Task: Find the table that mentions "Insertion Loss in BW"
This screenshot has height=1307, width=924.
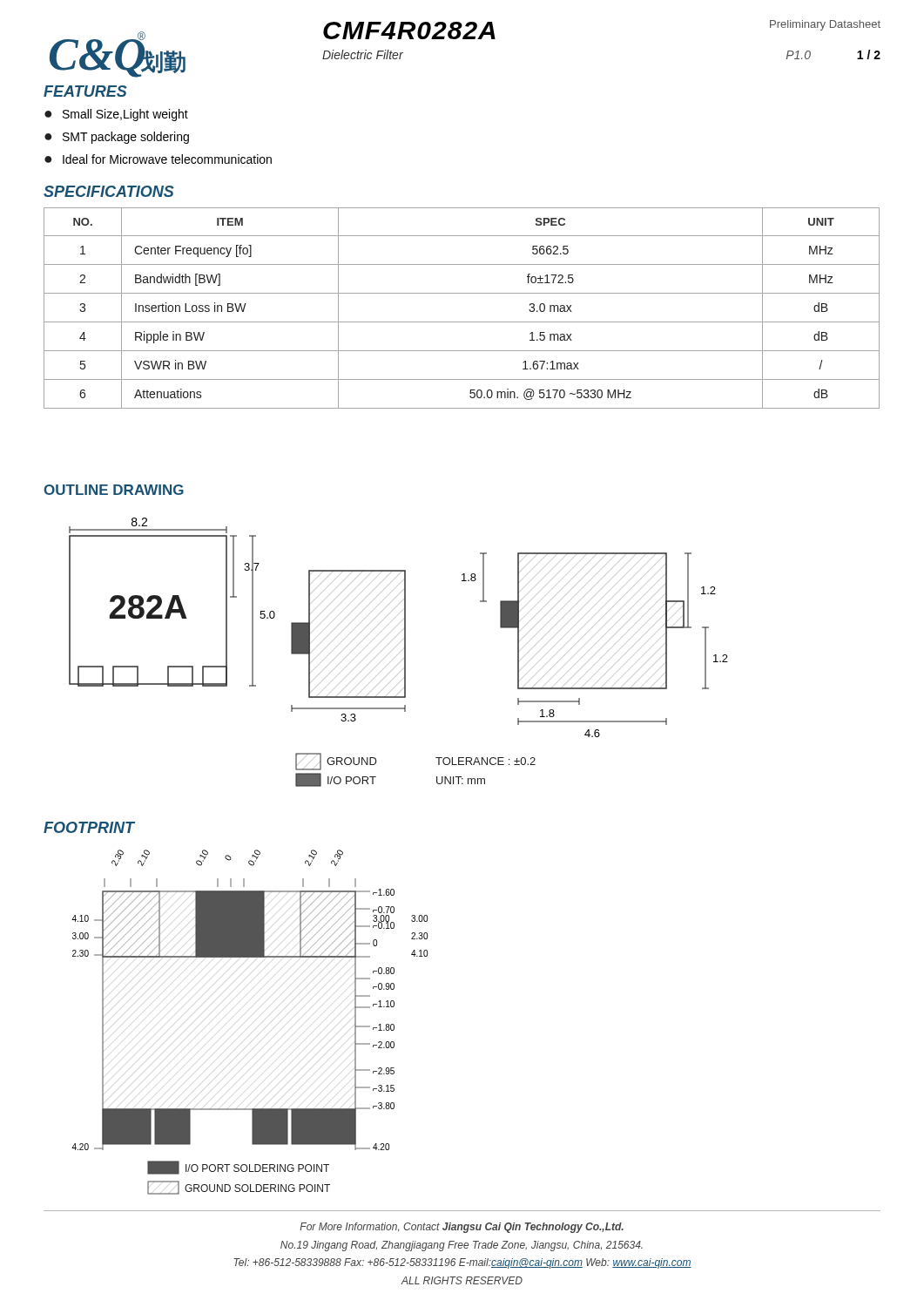Action: (x=462, y=308)
